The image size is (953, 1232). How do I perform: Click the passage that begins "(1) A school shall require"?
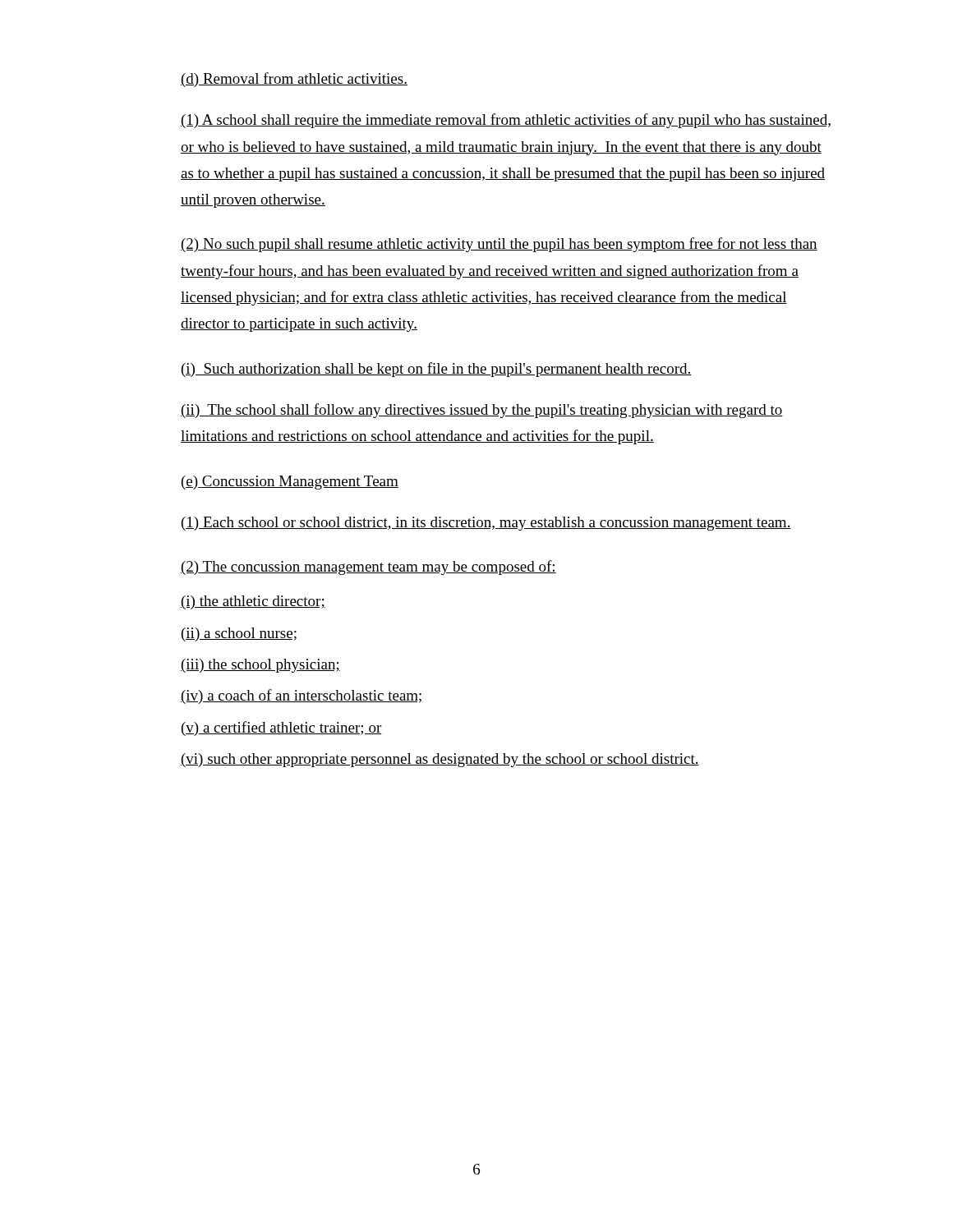tap(509, 160)
